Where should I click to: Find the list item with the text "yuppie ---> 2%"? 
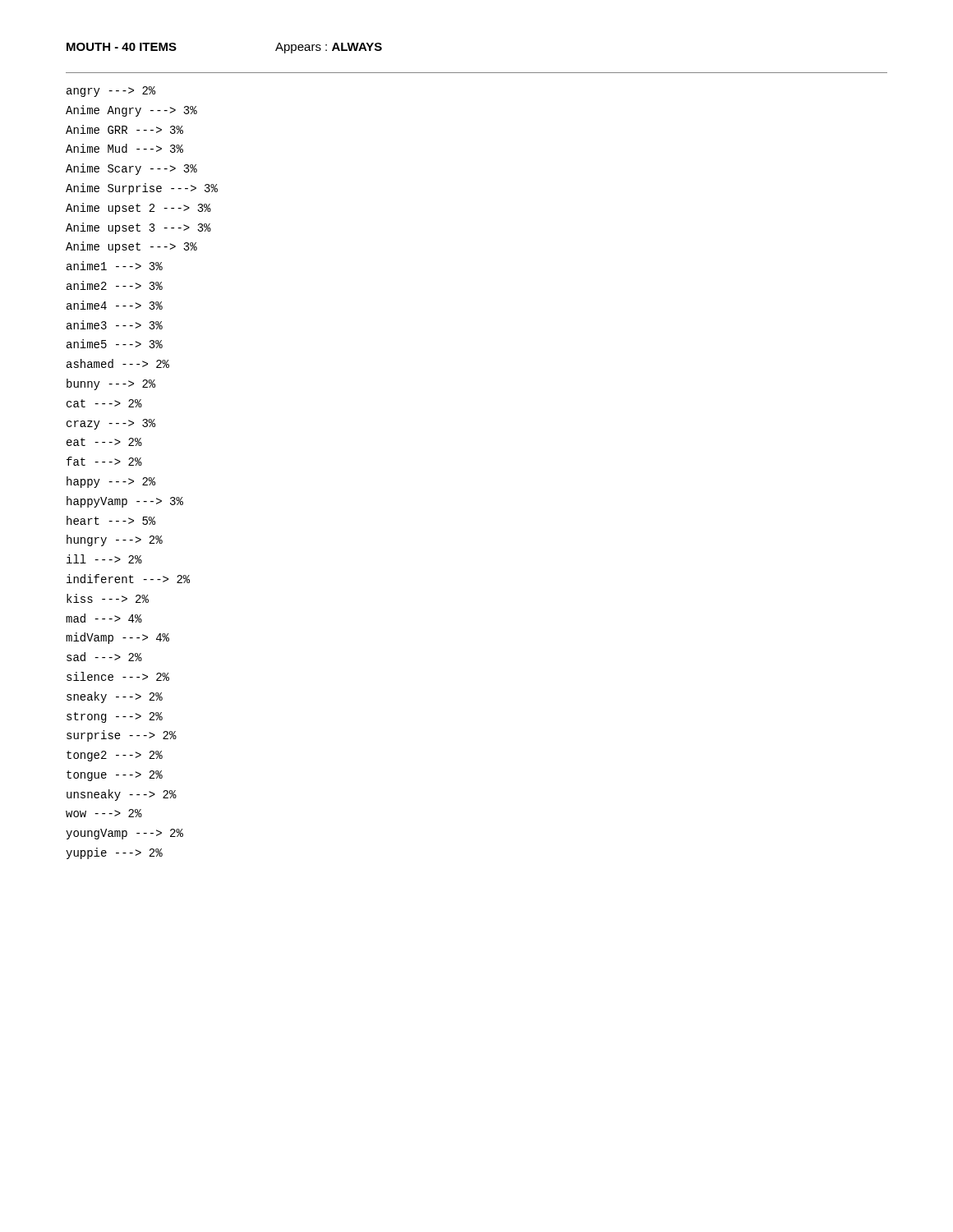pos(114,853)
